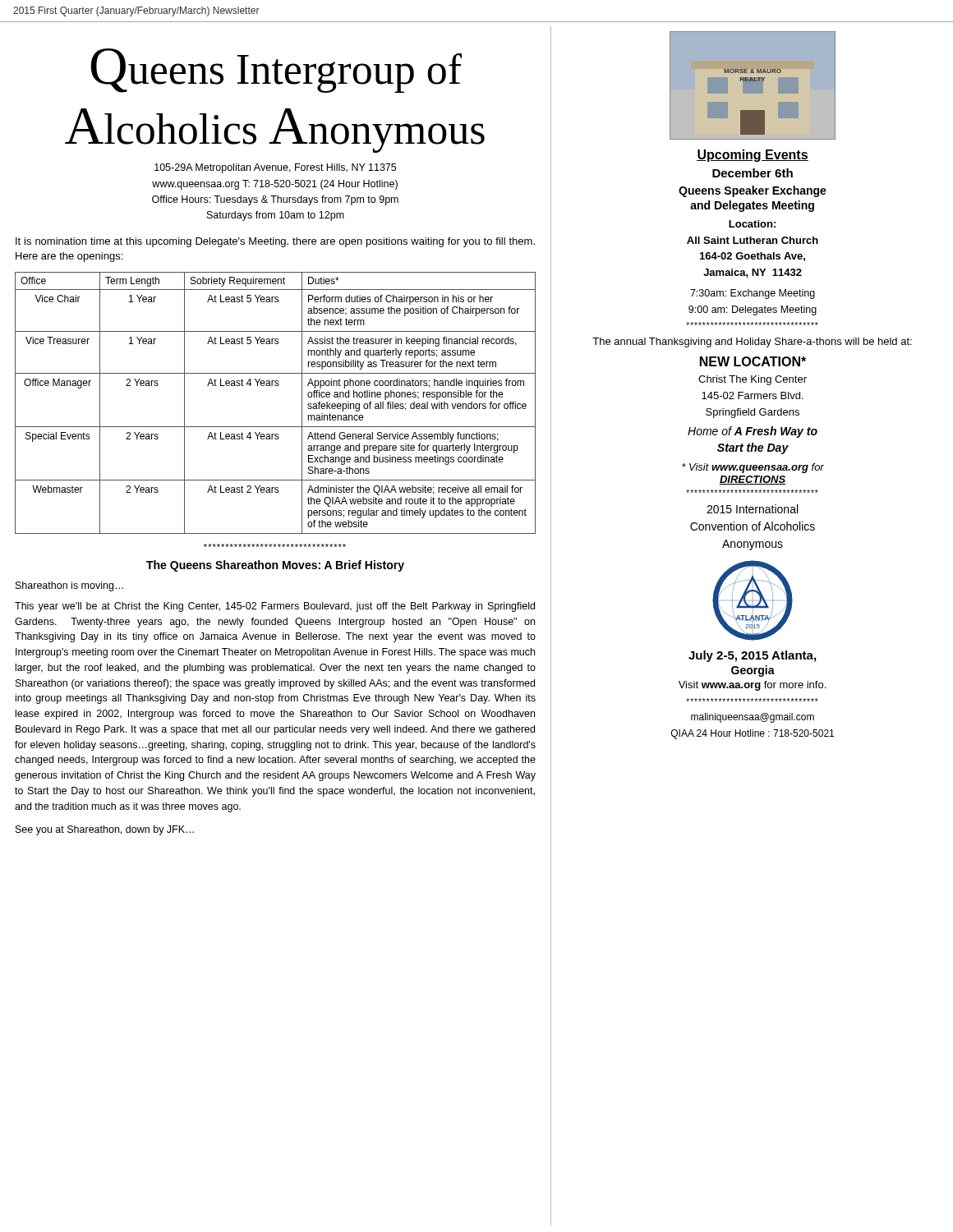Locate the region starting "Christ The King Center 145-02 Farmers Blvd. Springfield"
The width and height of the screenshot is (953, 1232).
point(753,395)
